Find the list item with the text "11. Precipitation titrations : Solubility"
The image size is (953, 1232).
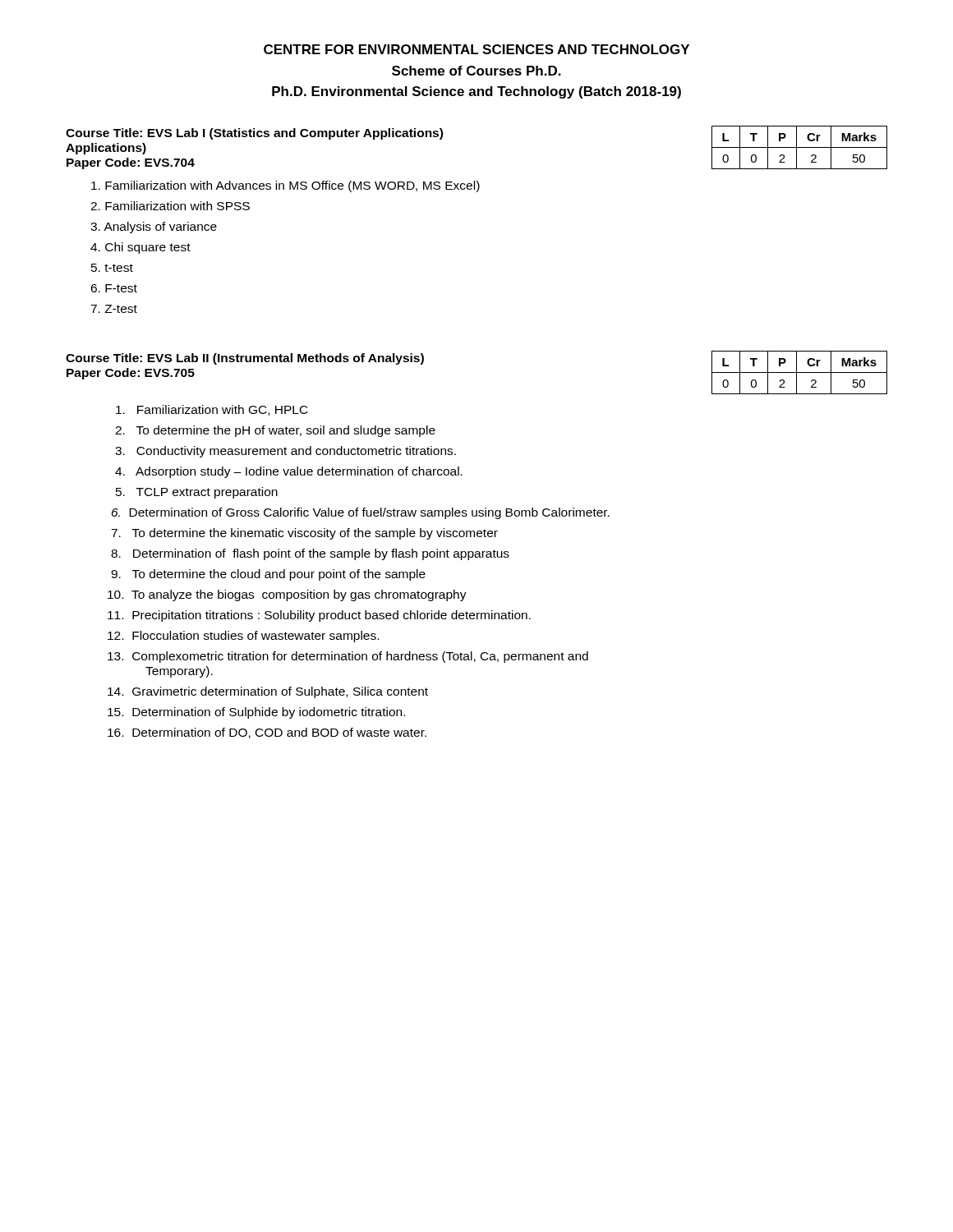[319, 614]
